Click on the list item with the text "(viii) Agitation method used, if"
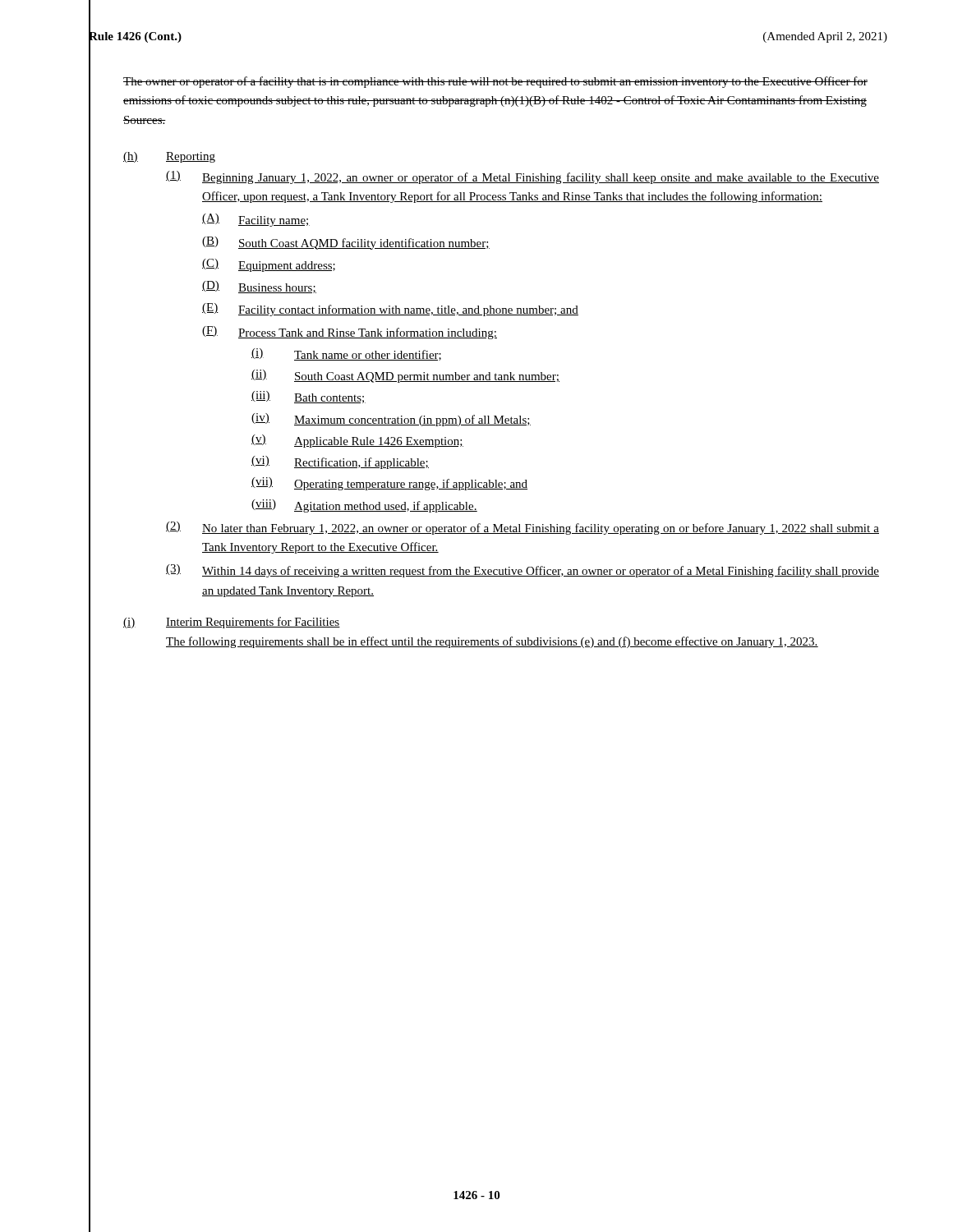 click(364, 506)
